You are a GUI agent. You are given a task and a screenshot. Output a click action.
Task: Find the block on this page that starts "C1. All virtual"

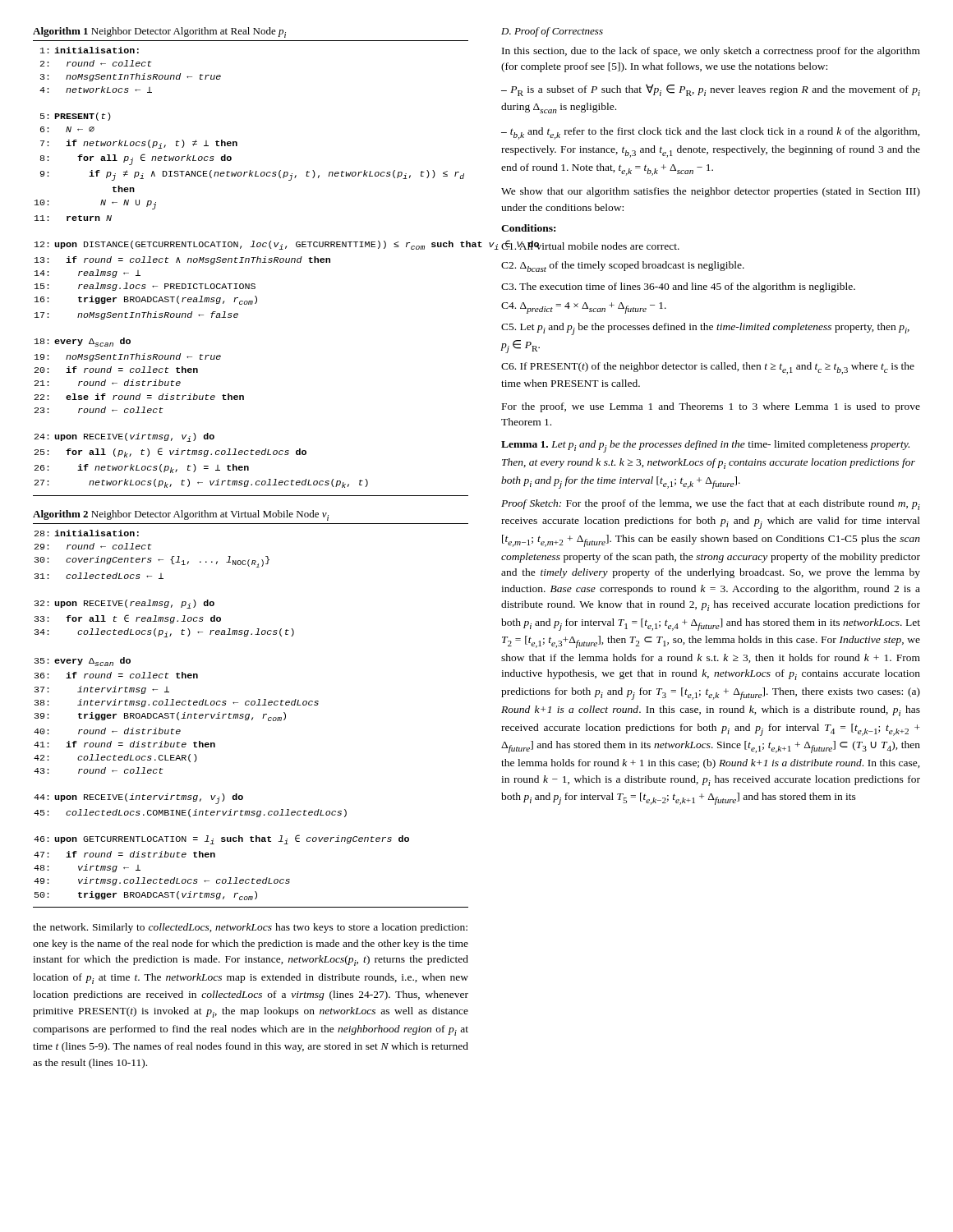(590, 246)
